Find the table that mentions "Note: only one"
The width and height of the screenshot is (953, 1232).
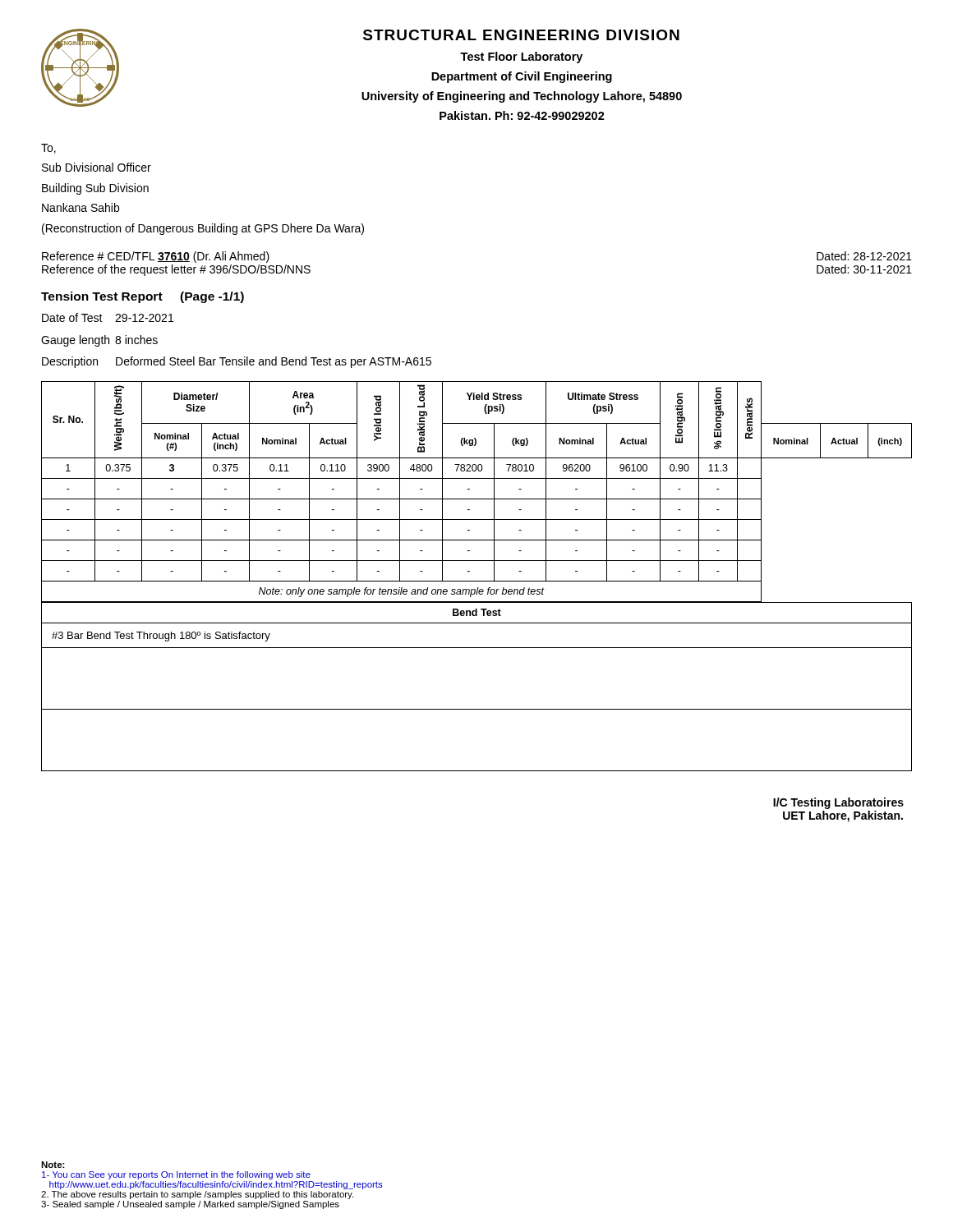476,491
